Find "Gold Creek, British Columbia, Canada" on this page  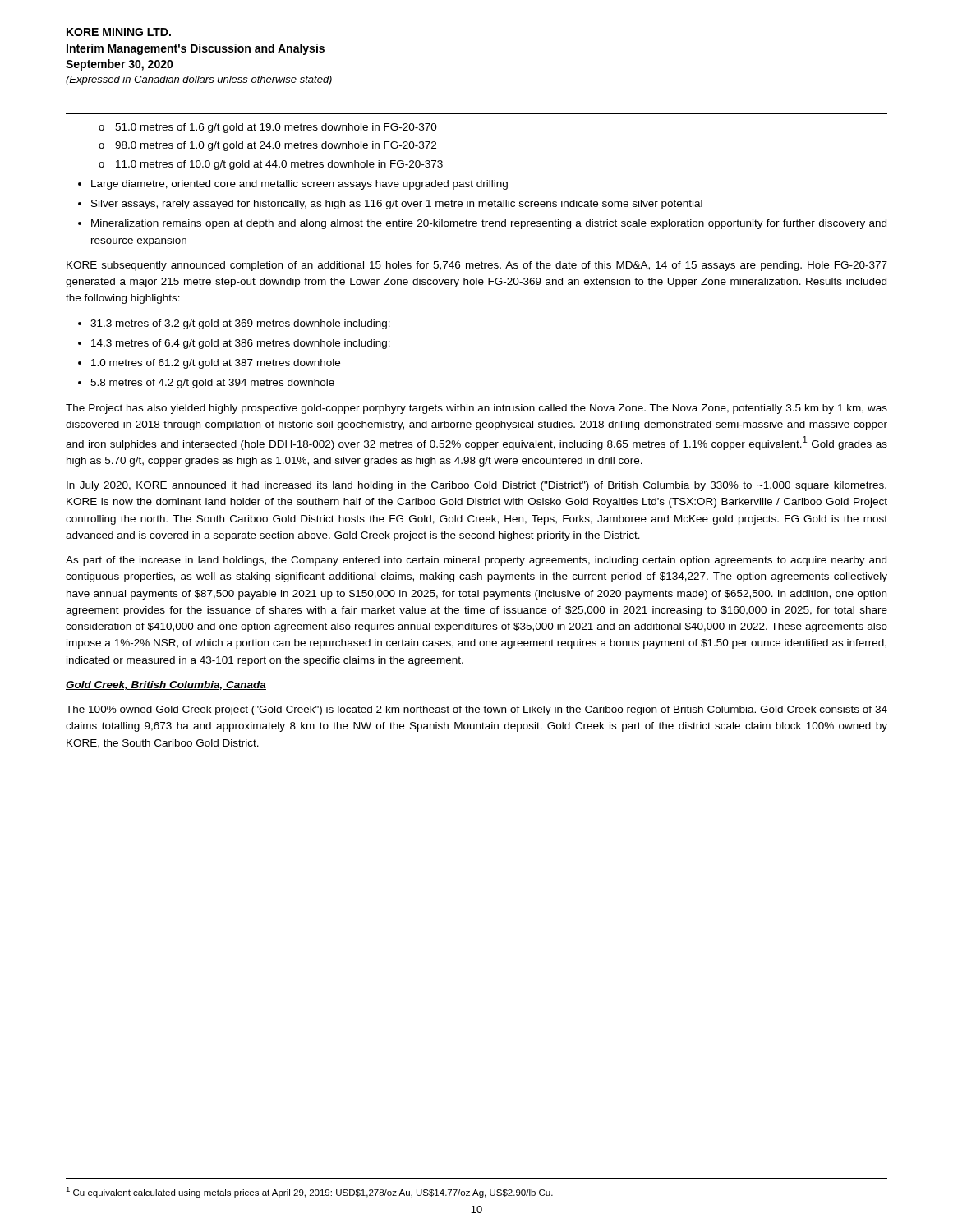click(x=166, y=685)
